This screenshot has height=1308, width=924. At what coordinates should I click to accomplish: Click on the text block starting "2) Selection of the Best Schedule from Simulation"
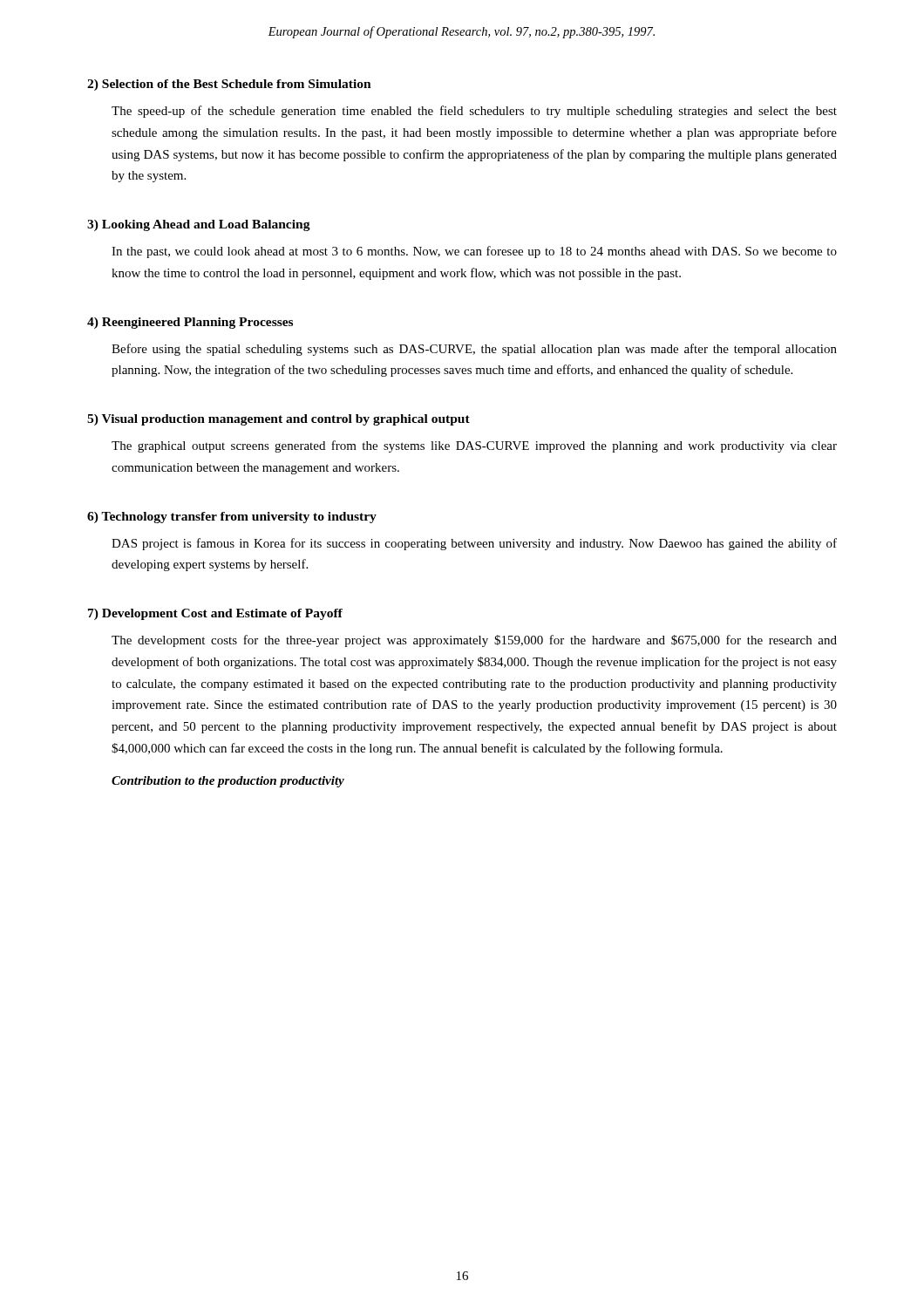229,83
